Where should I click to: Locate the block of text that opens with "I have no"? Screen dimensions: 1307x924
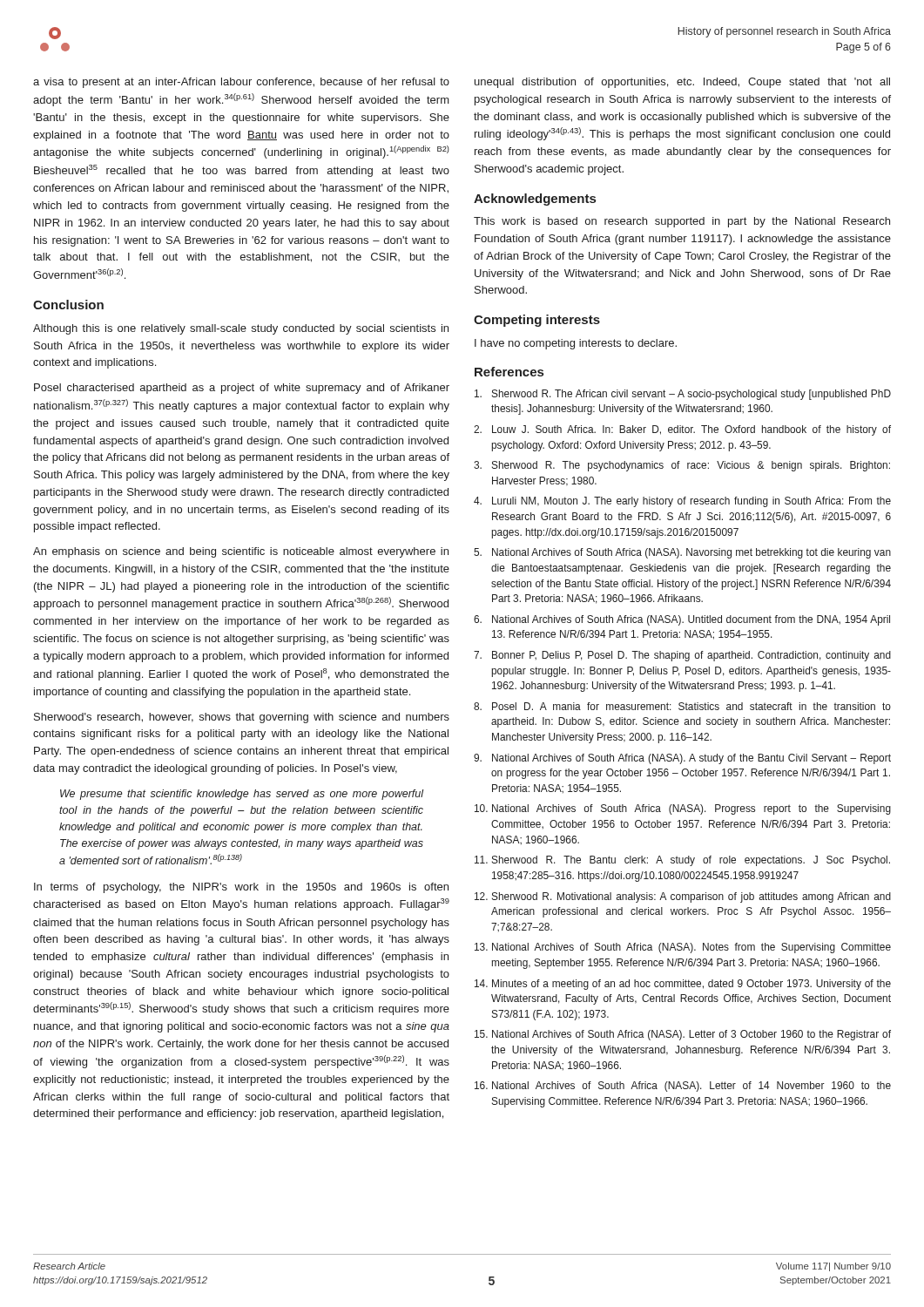pos(576,343)
